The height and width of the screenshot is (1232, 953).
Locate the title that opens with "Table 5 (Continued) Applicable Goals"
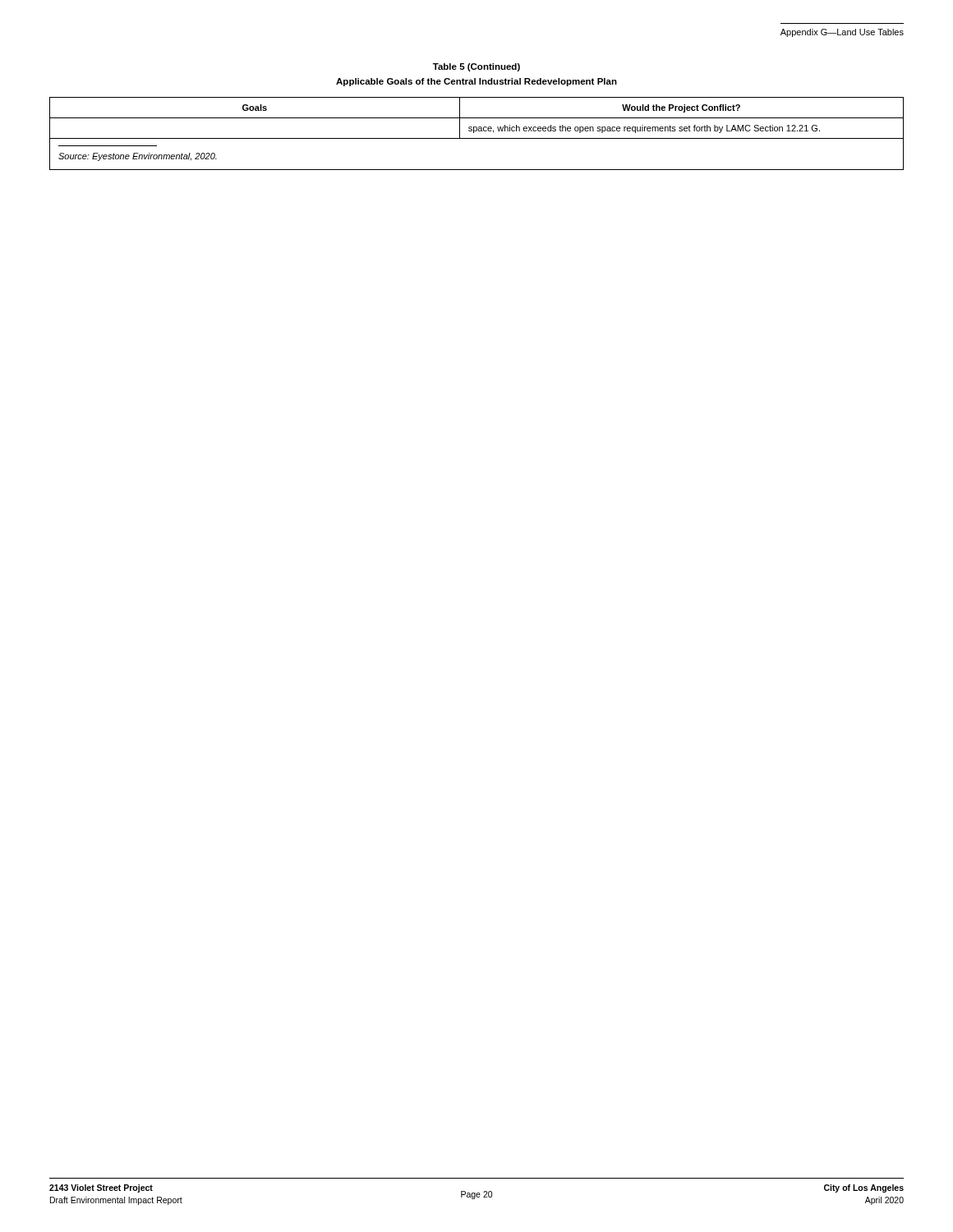476,74
